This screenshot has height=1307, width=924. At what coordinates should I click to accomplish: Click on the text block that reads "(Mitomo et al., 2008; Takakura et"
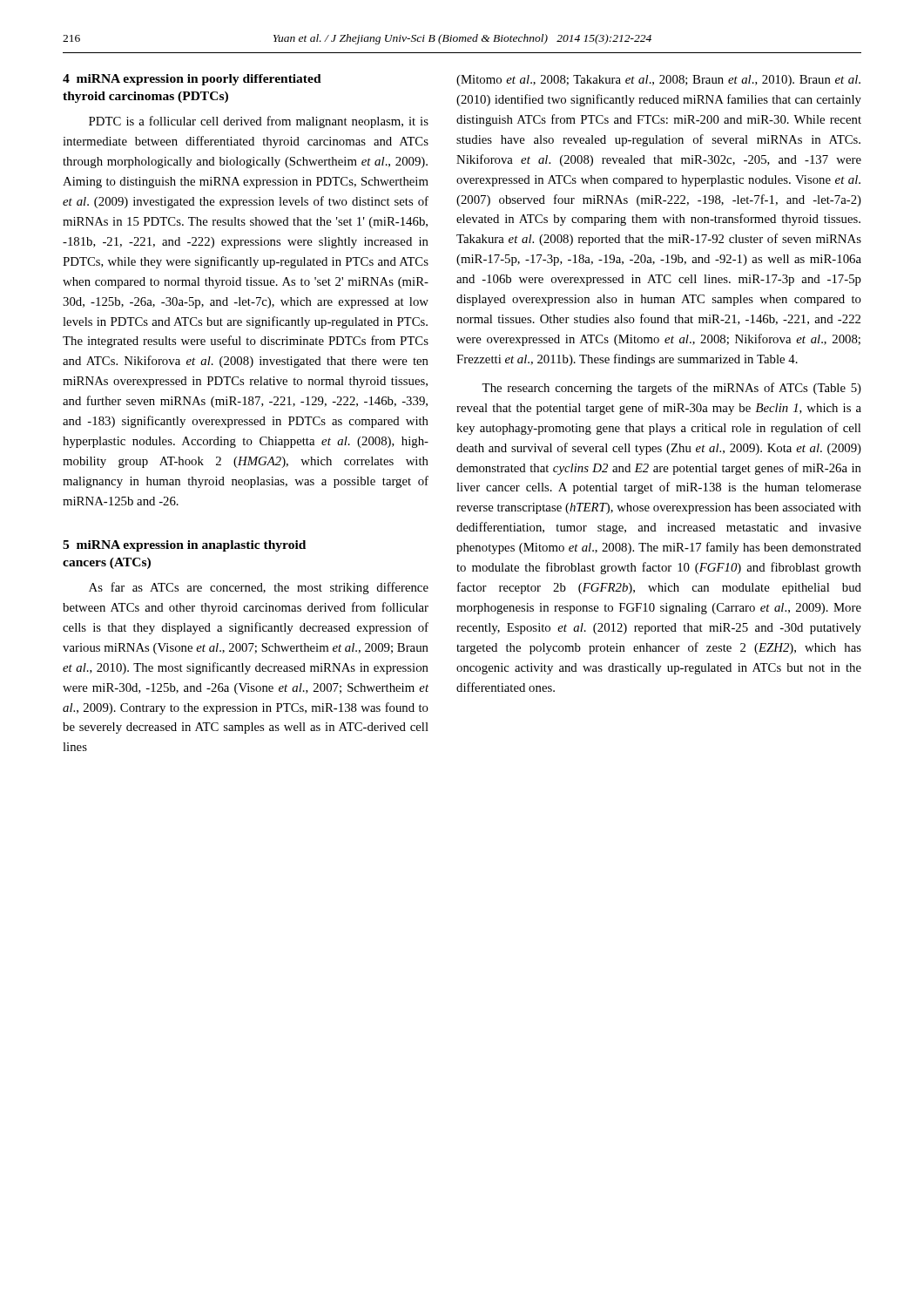[659, 219]
